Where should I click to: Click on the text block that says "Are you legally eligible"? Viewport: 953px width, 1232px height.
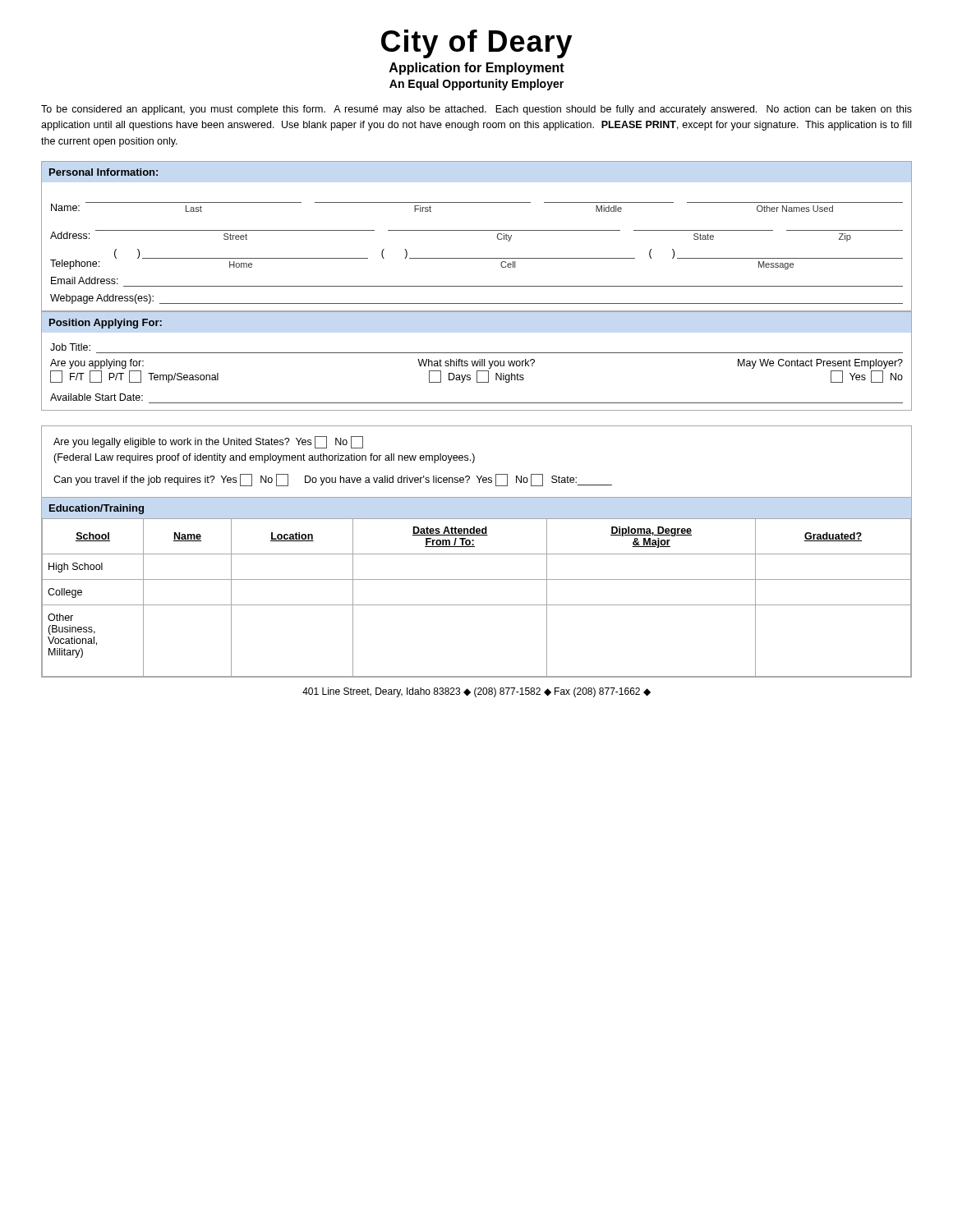[x=476, y=461]
